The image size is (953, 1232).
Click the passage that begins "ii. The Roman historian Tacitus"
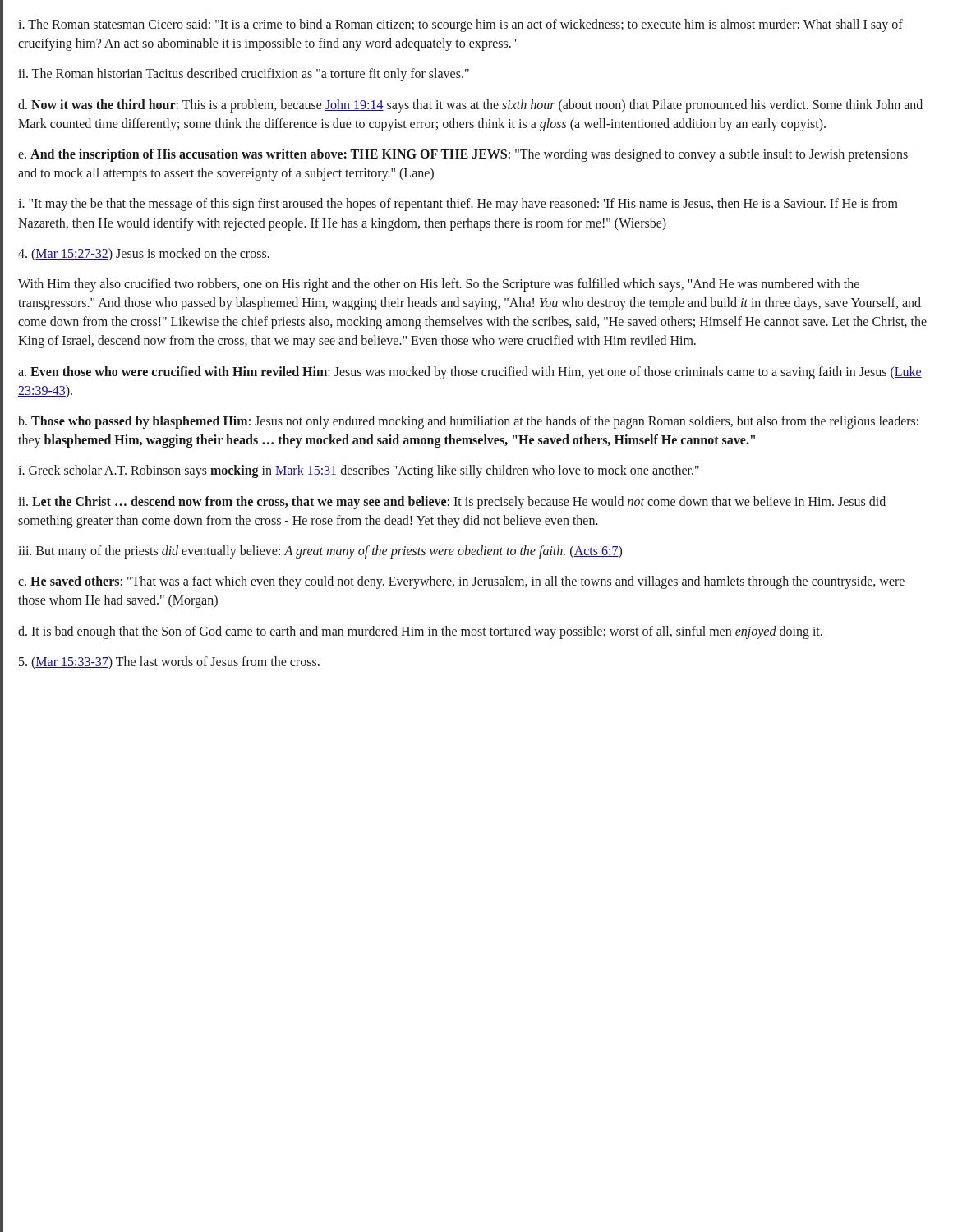(x=244, y=74)
